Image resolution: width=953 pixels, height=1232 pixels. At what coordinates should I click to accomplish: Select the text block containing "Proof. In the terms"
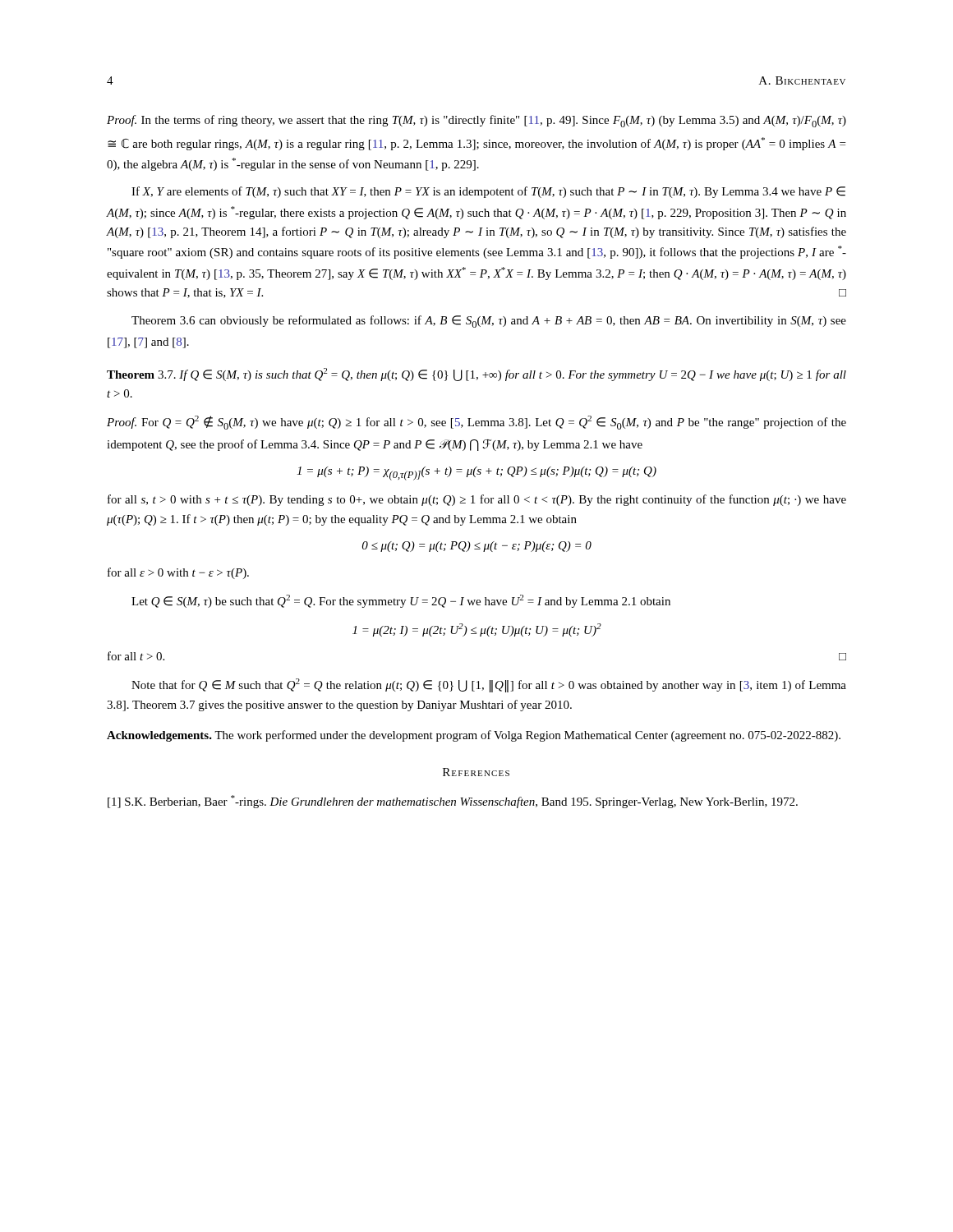coord(476,143)
